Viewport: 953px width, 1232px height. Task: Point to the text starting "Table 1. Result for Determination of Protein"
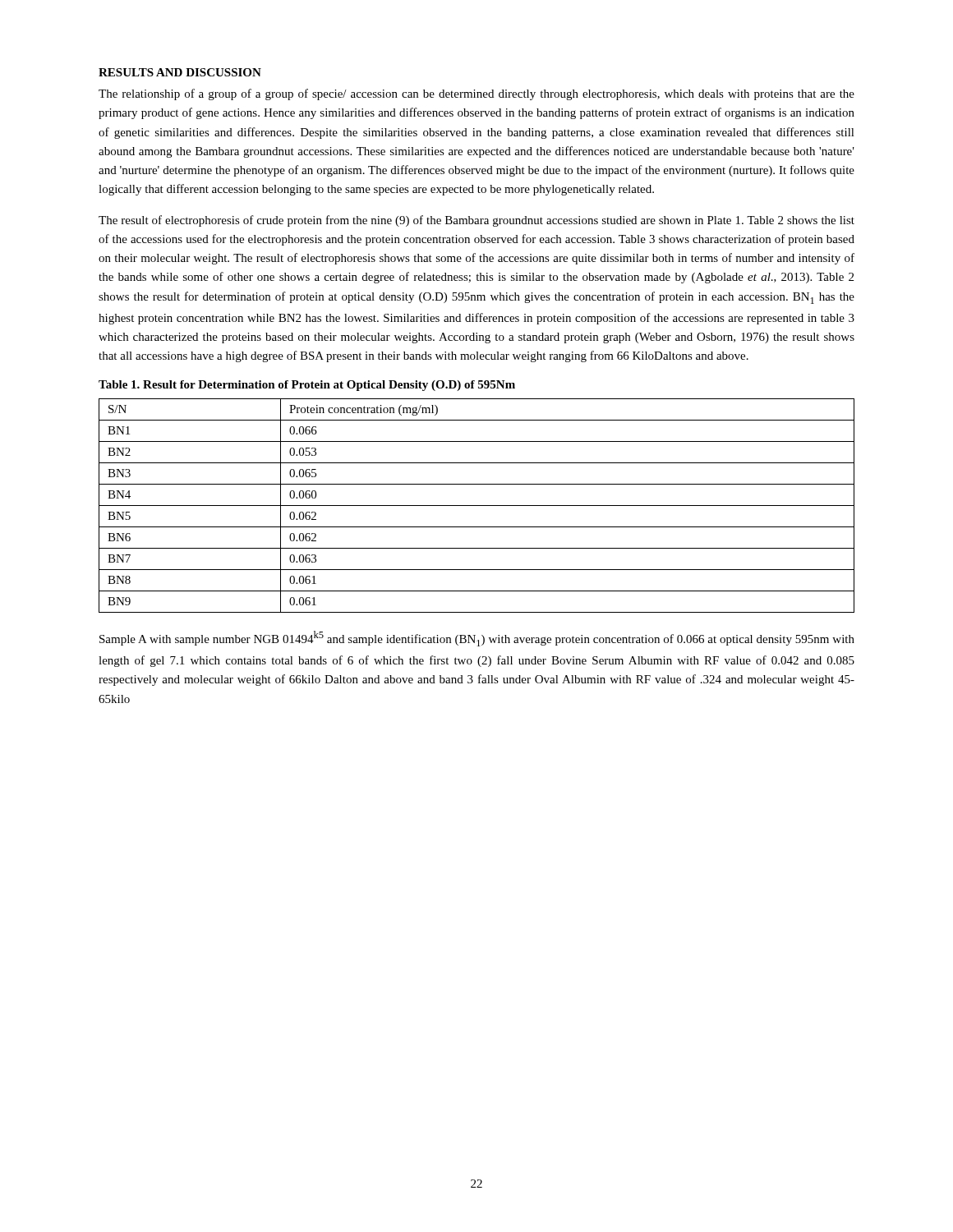coord(307,384)
